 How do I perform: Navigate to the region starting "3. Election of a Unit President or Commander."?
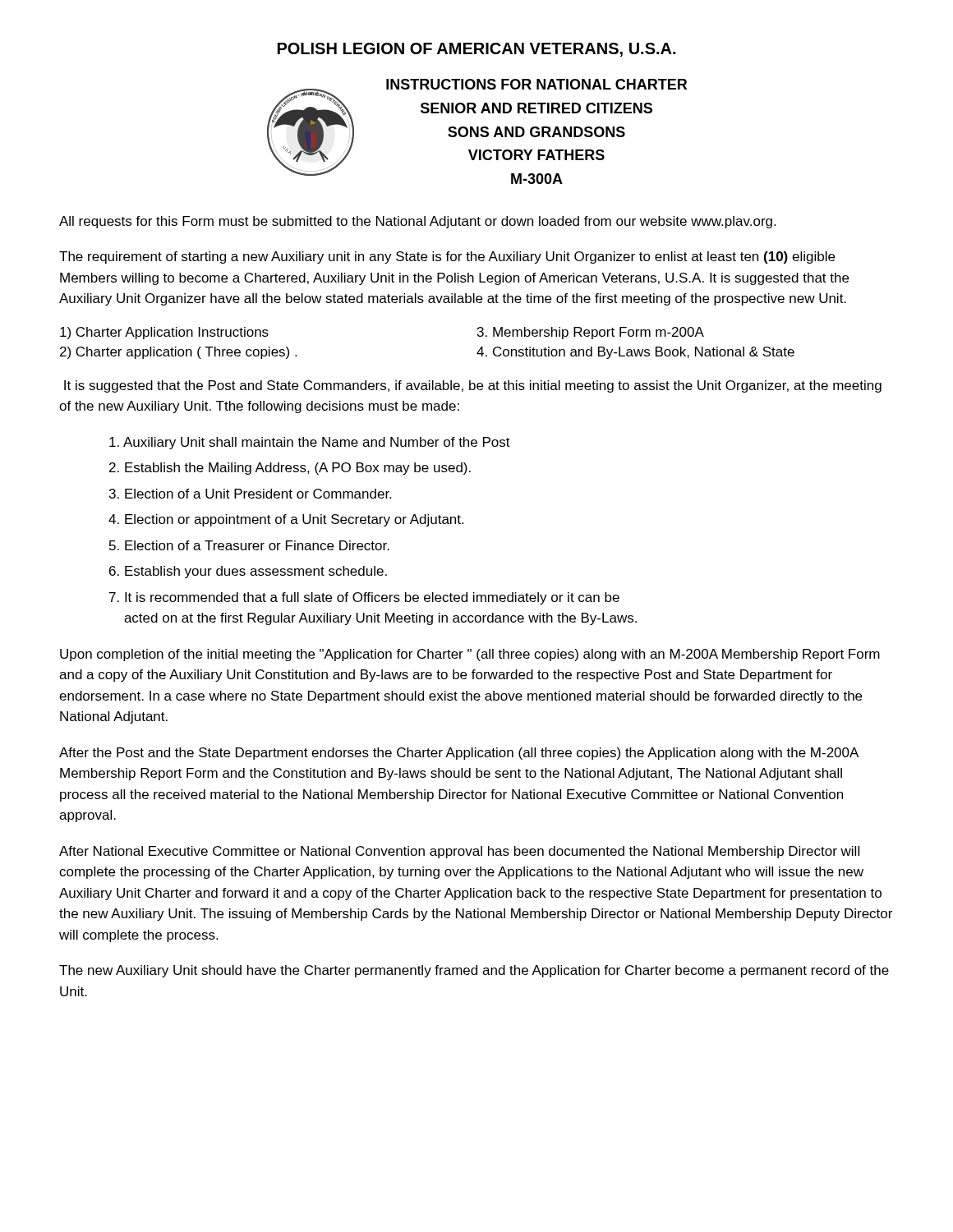250,494
